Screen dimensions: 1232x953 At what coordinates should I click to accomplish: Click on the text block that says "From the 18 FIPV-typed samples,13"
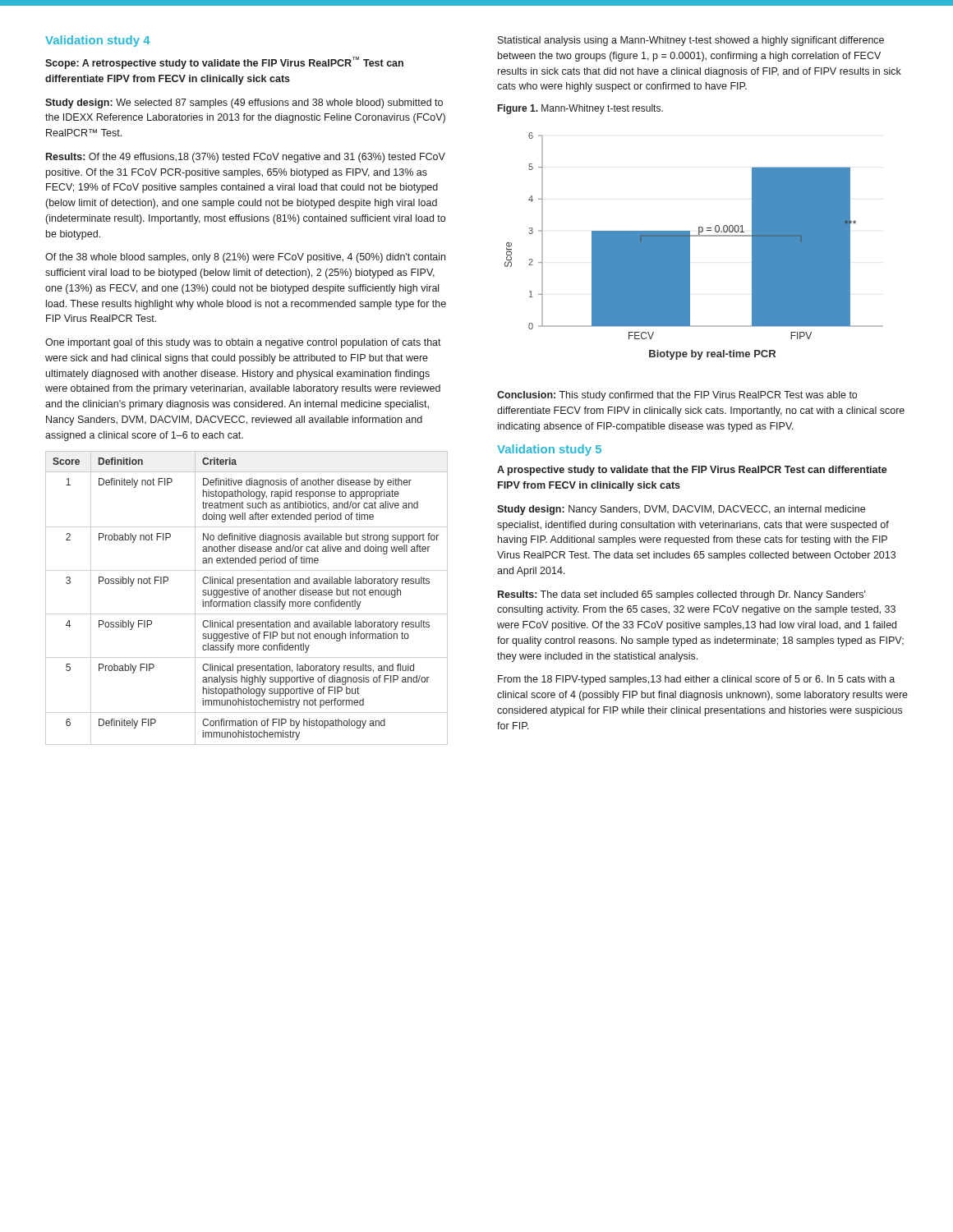coord(702,703)
